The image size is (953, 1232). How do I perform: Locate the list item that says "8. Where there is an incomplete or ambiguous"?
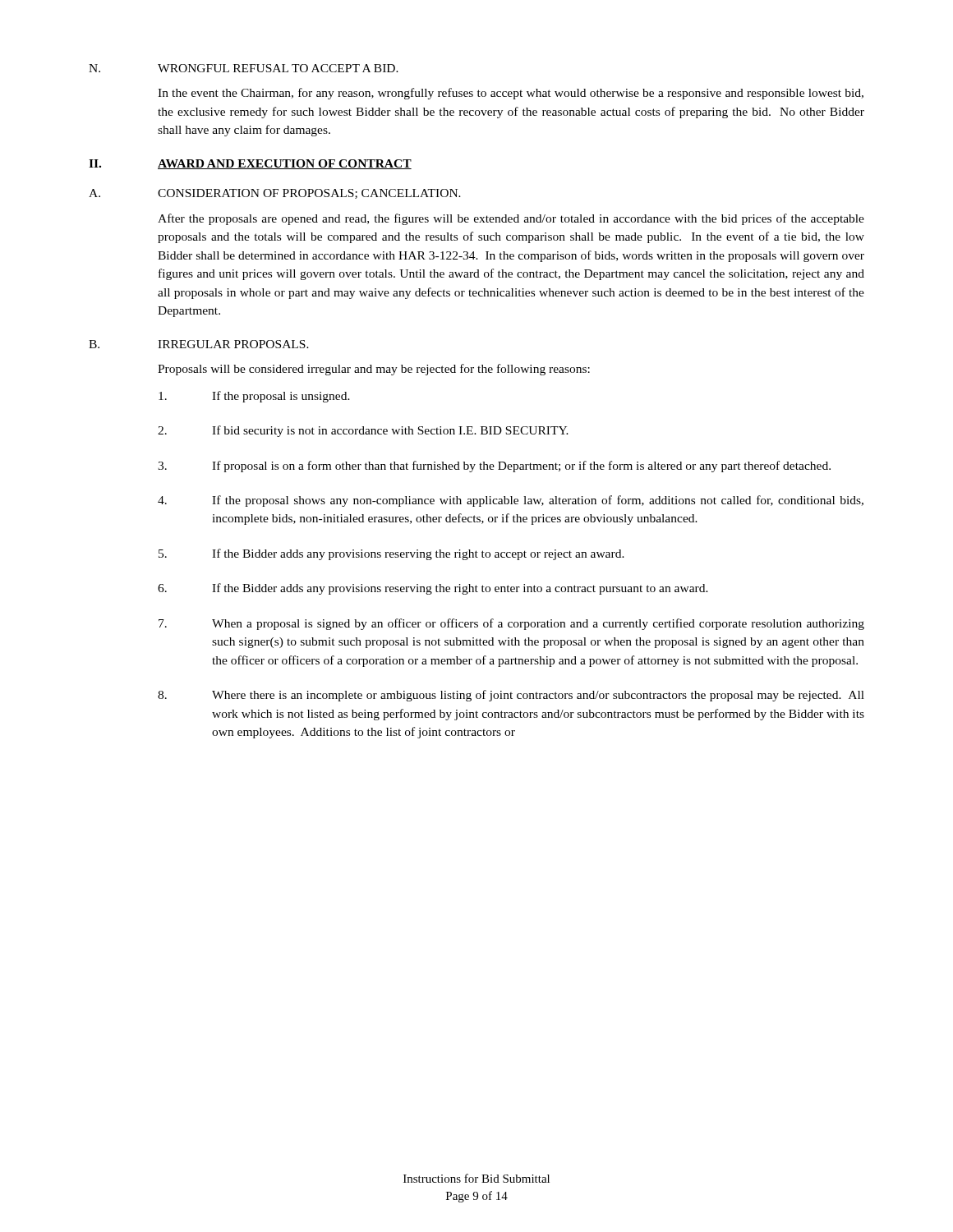[x=476, y=718]
